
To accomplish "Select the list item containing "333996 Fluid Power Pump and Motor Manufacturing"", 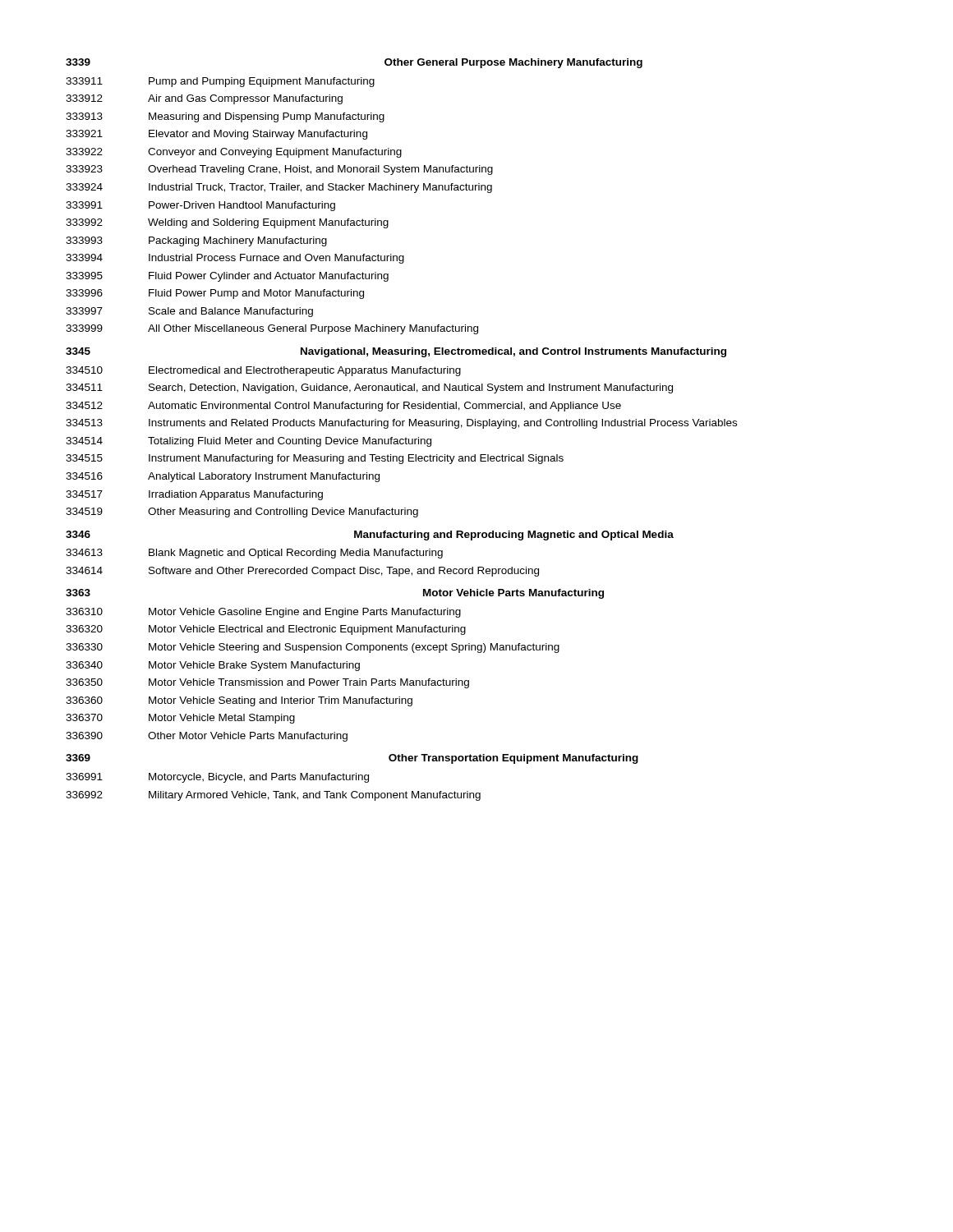I will click(215, 294).
